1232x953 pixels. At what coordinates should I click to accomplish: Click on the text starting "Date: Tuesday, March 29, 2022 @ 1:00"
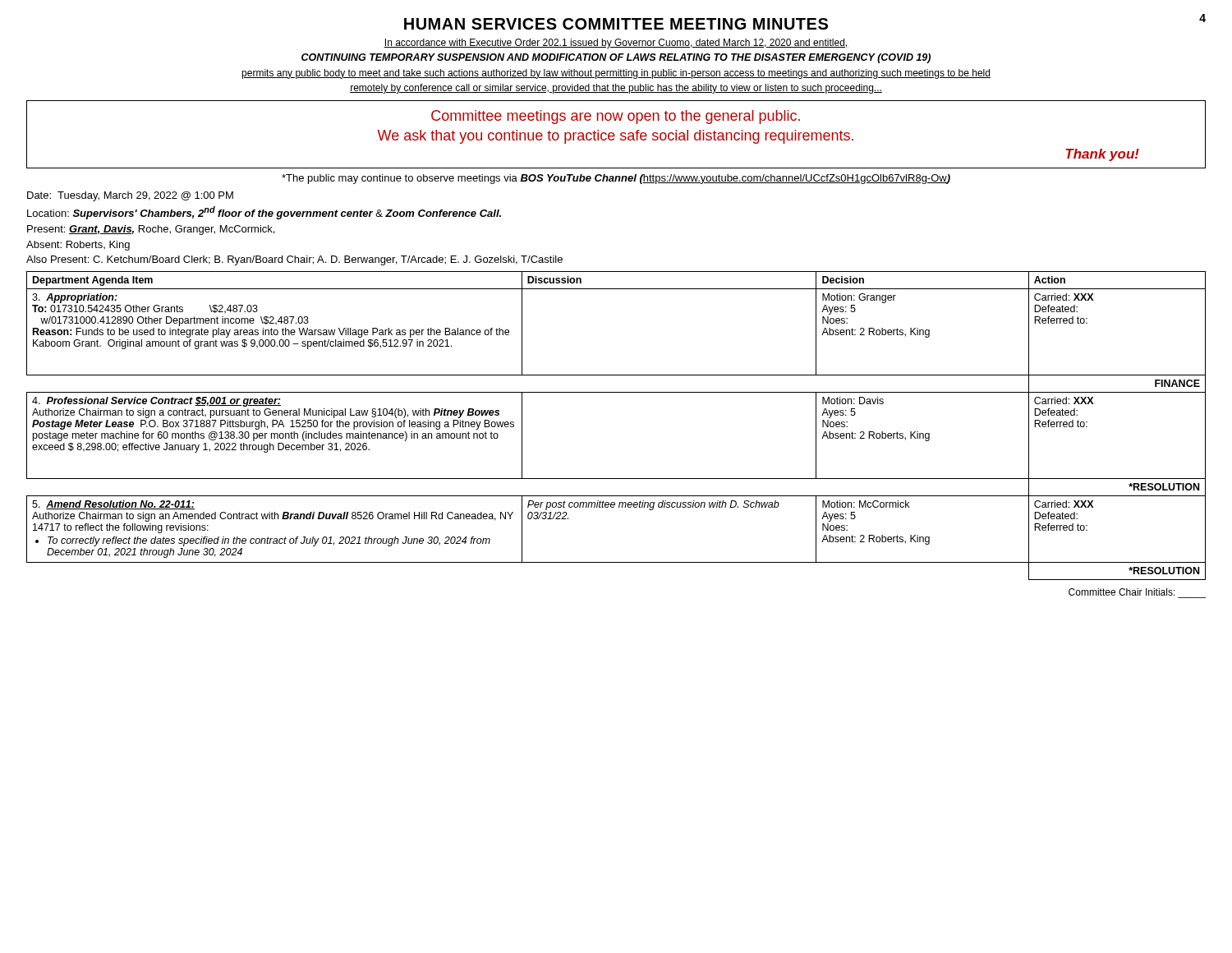295,227
